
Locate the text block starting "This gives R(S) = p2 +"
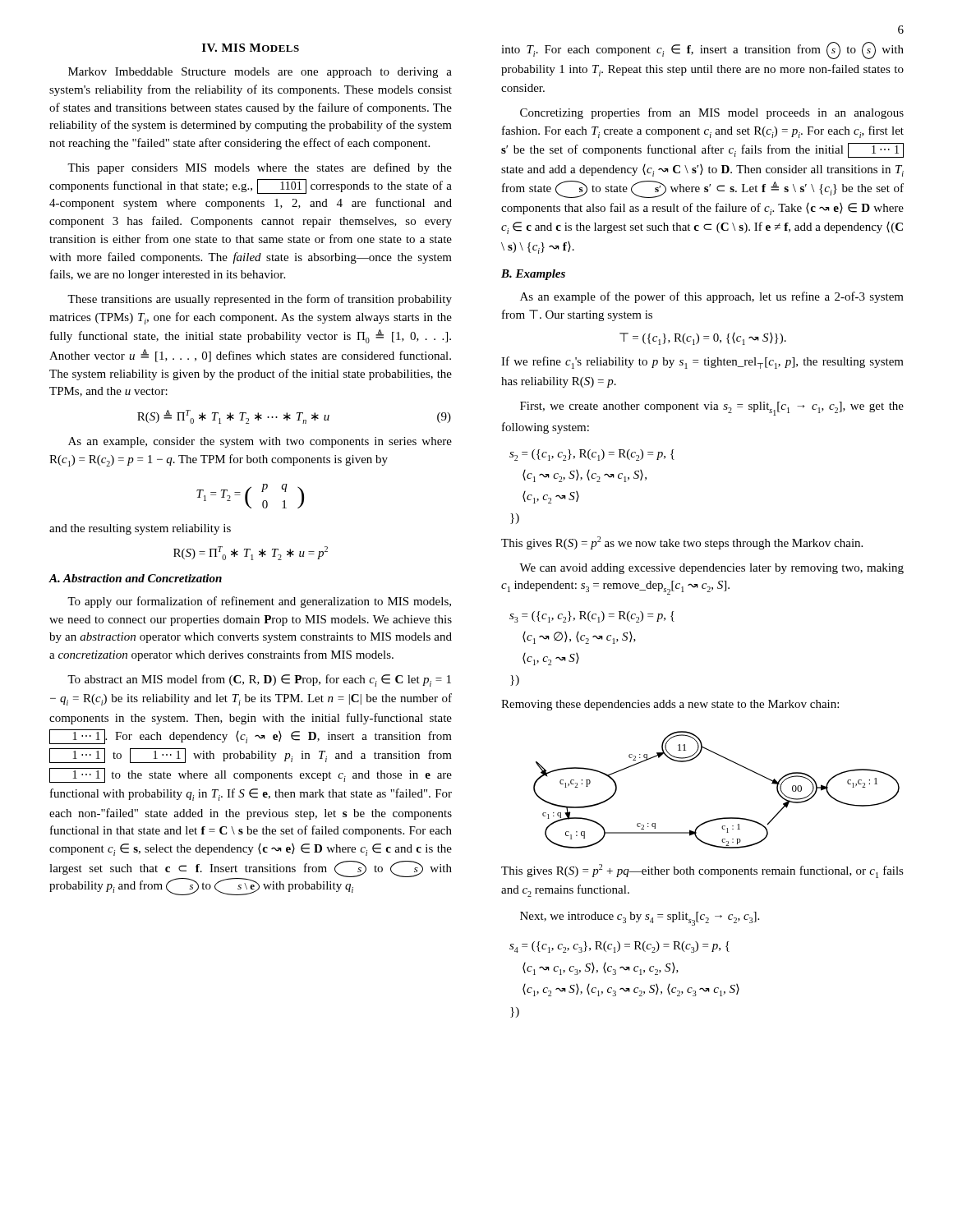[x=702, y=881]
